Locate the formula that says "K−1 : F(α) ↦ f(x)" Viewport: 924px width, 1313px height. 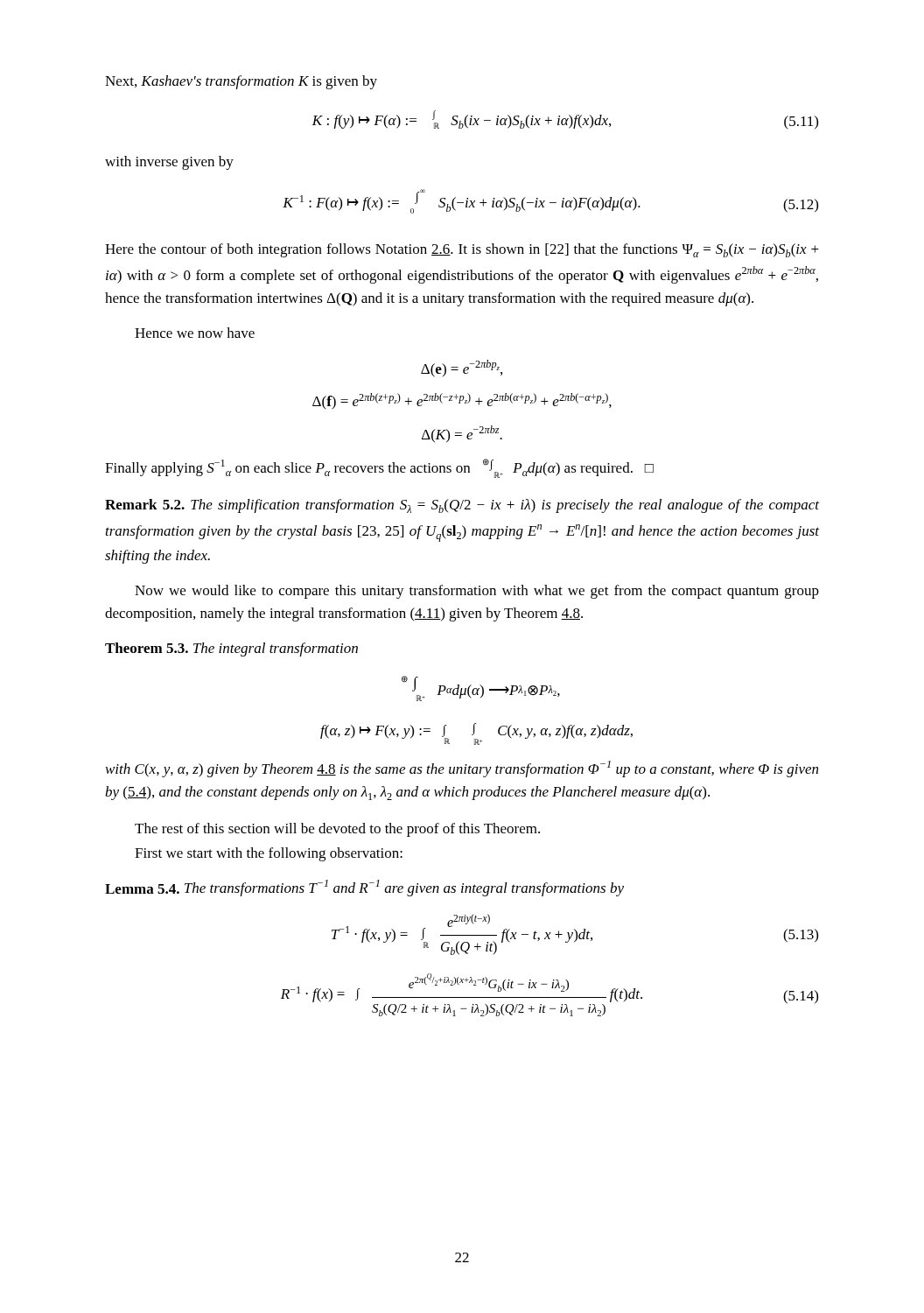coord(462,205)
